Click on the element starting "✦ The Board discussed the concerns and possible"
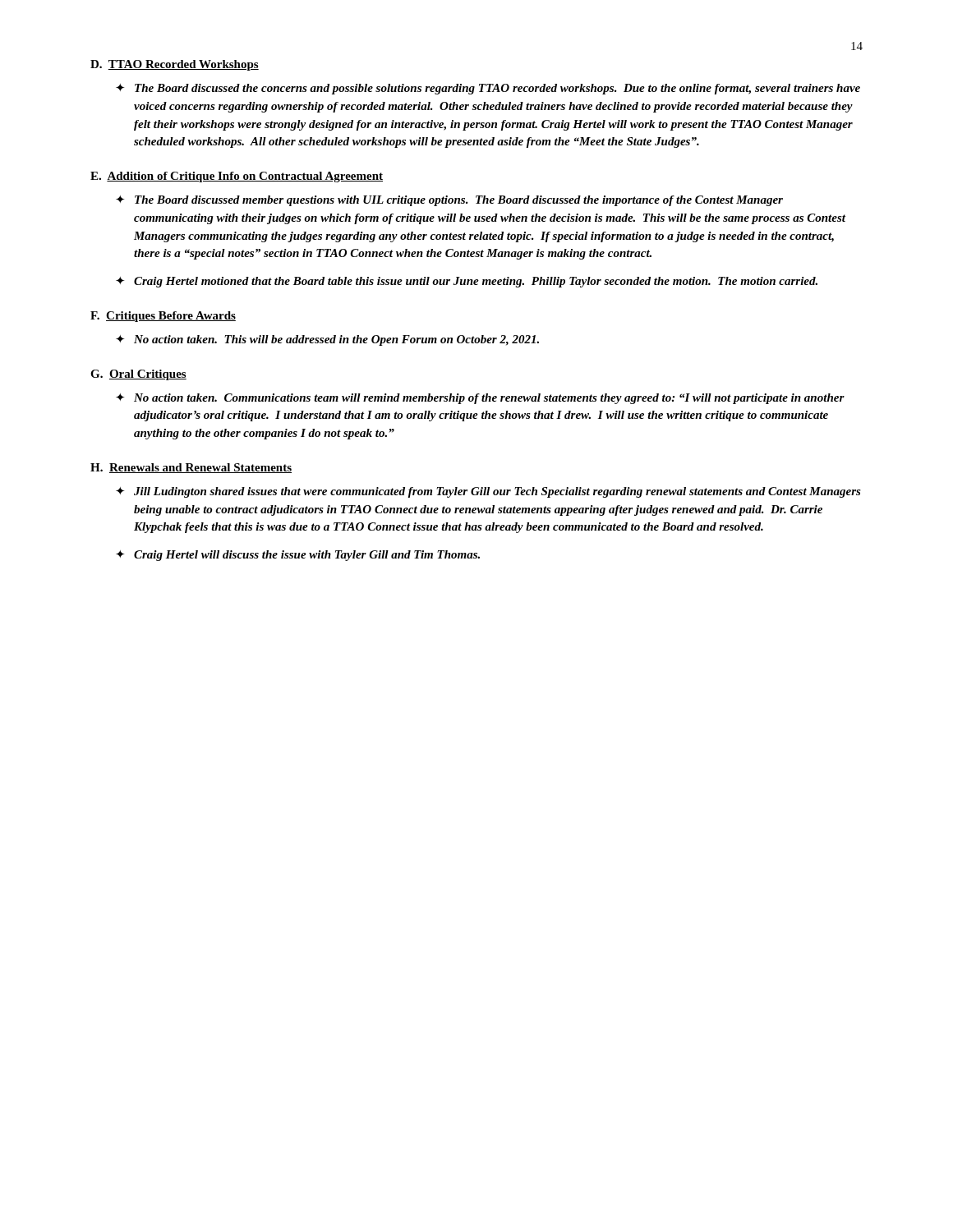Viewport: 953px width, 1232px height. click(489, 115)
